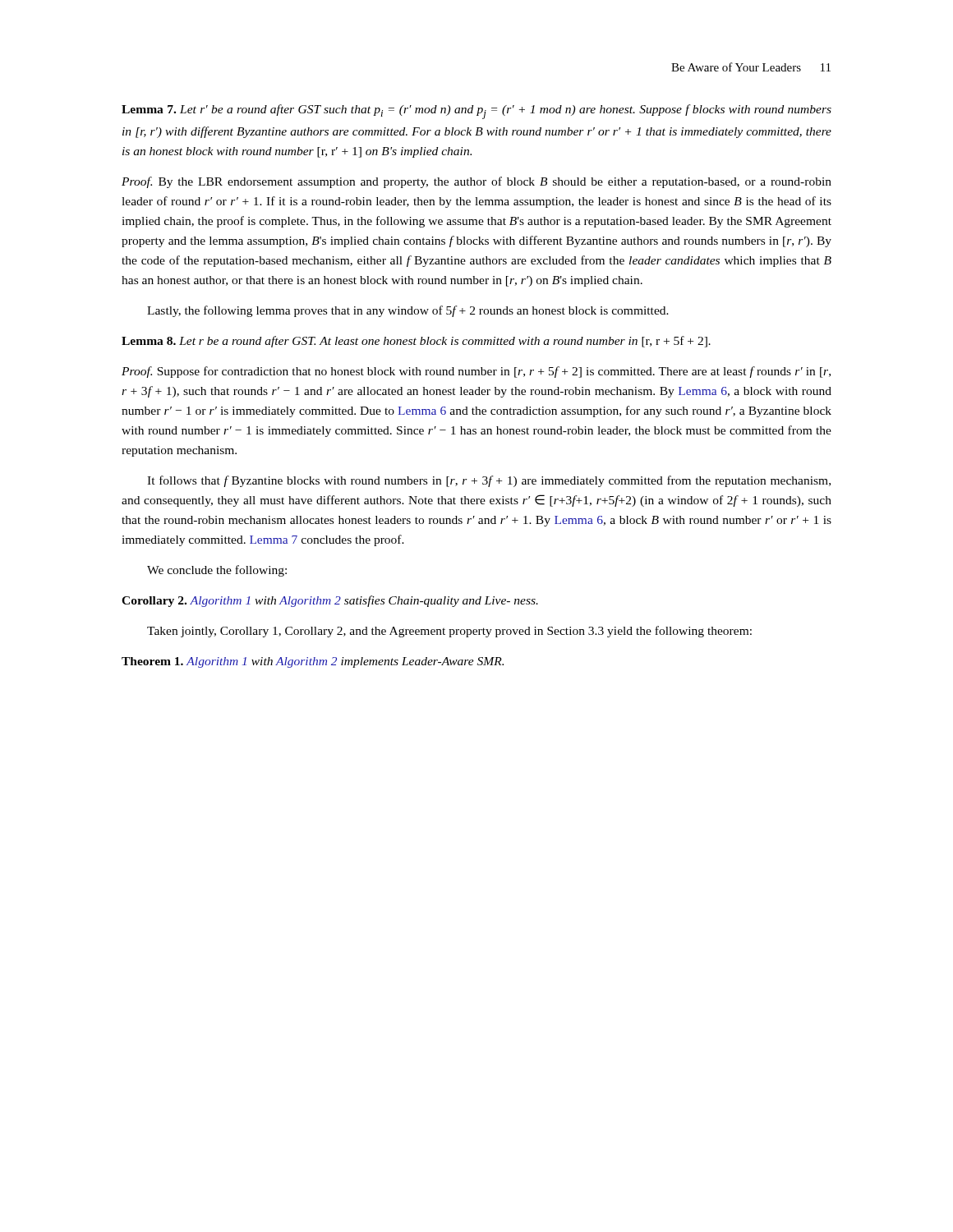Locate the text block with the text "We conclude the"
This screenshot has width=953, height=1232.
[x=217, y=570]
